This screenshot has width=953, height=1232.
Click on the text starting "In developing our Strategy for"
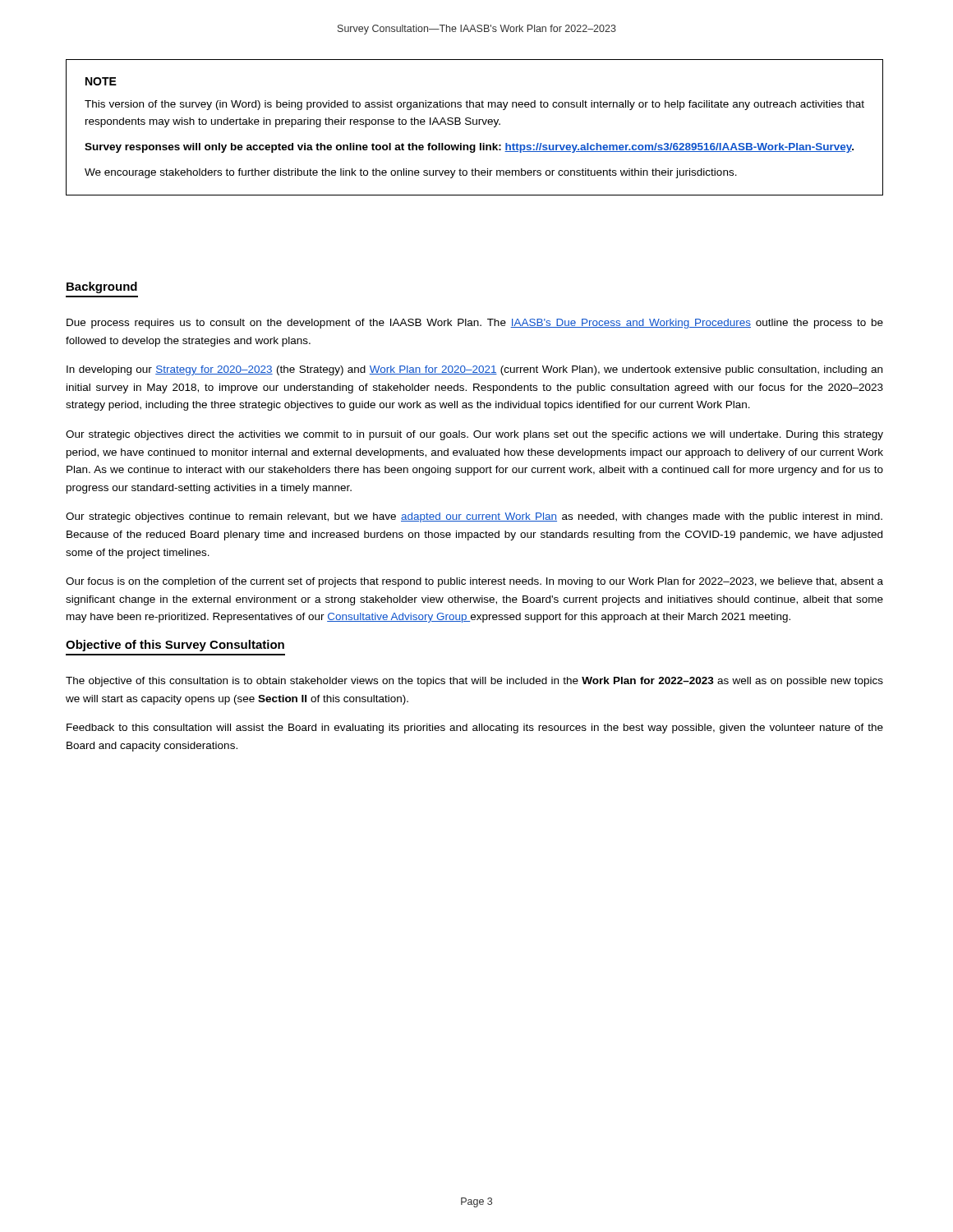click(x=474, y=387)
